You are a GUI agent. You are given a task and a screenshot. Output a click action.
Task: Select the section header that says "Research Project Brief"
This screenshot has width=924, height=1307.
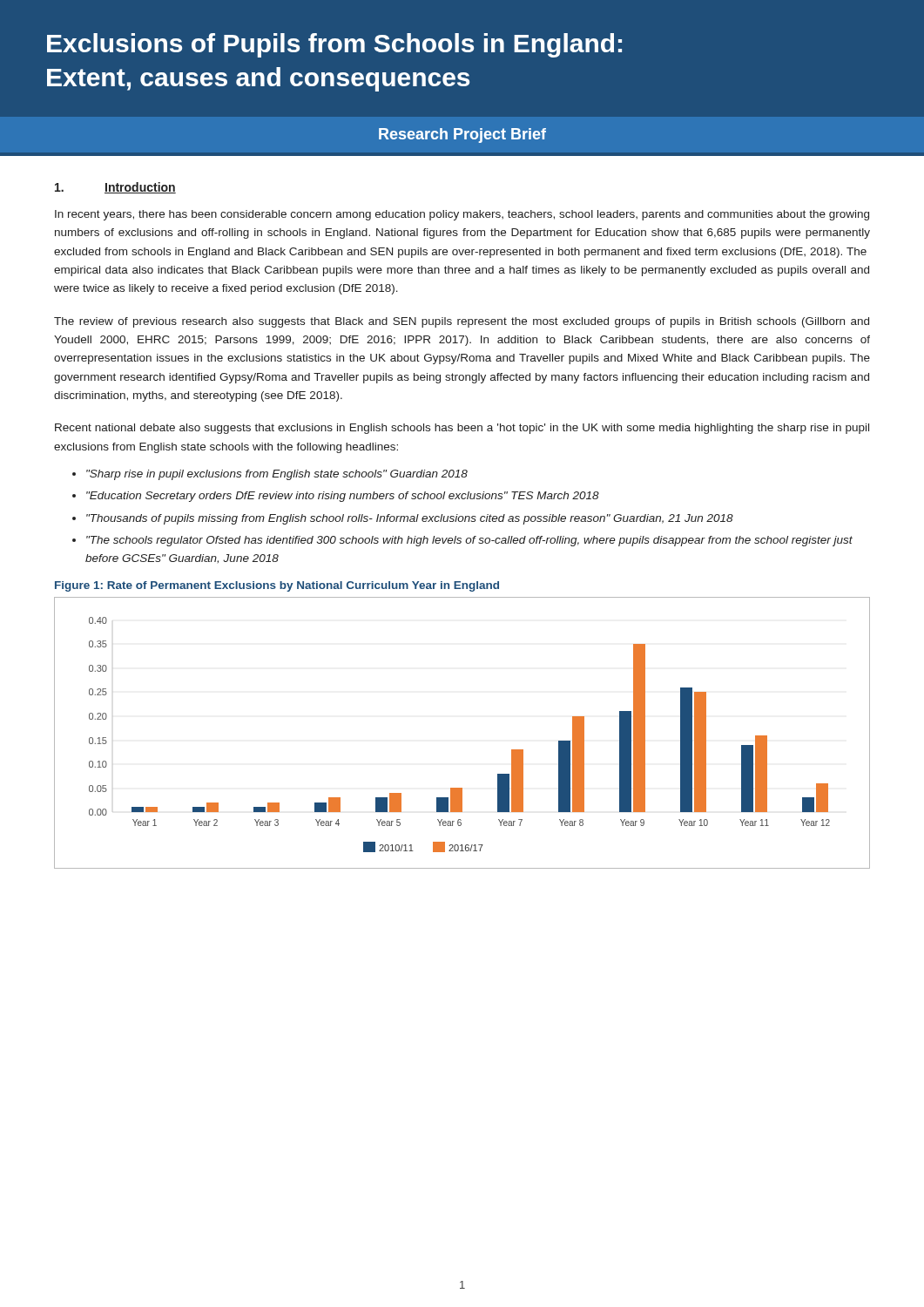[x=462, y=134]
